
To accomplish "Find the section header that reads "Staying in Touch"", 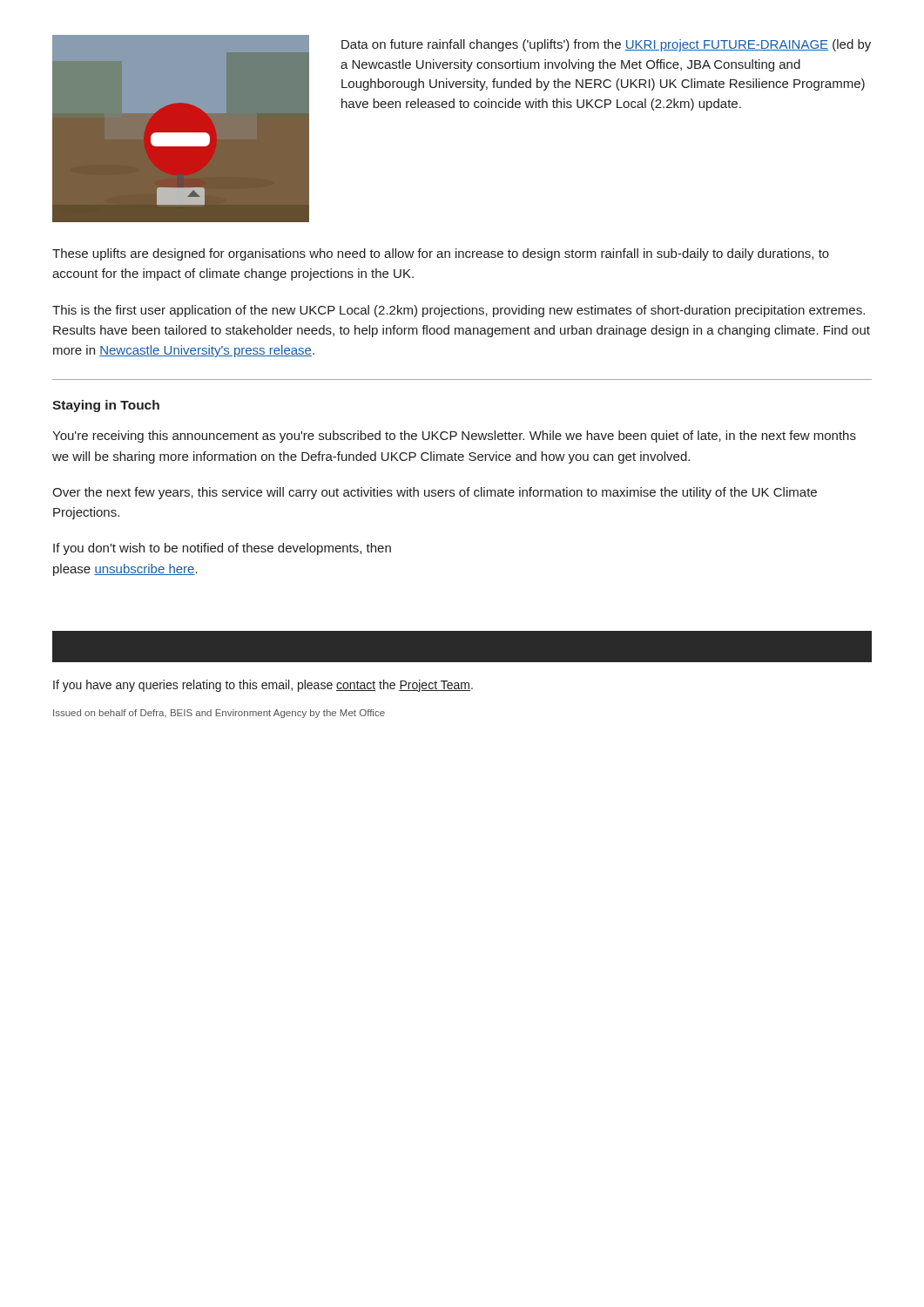I will [106, 405].
